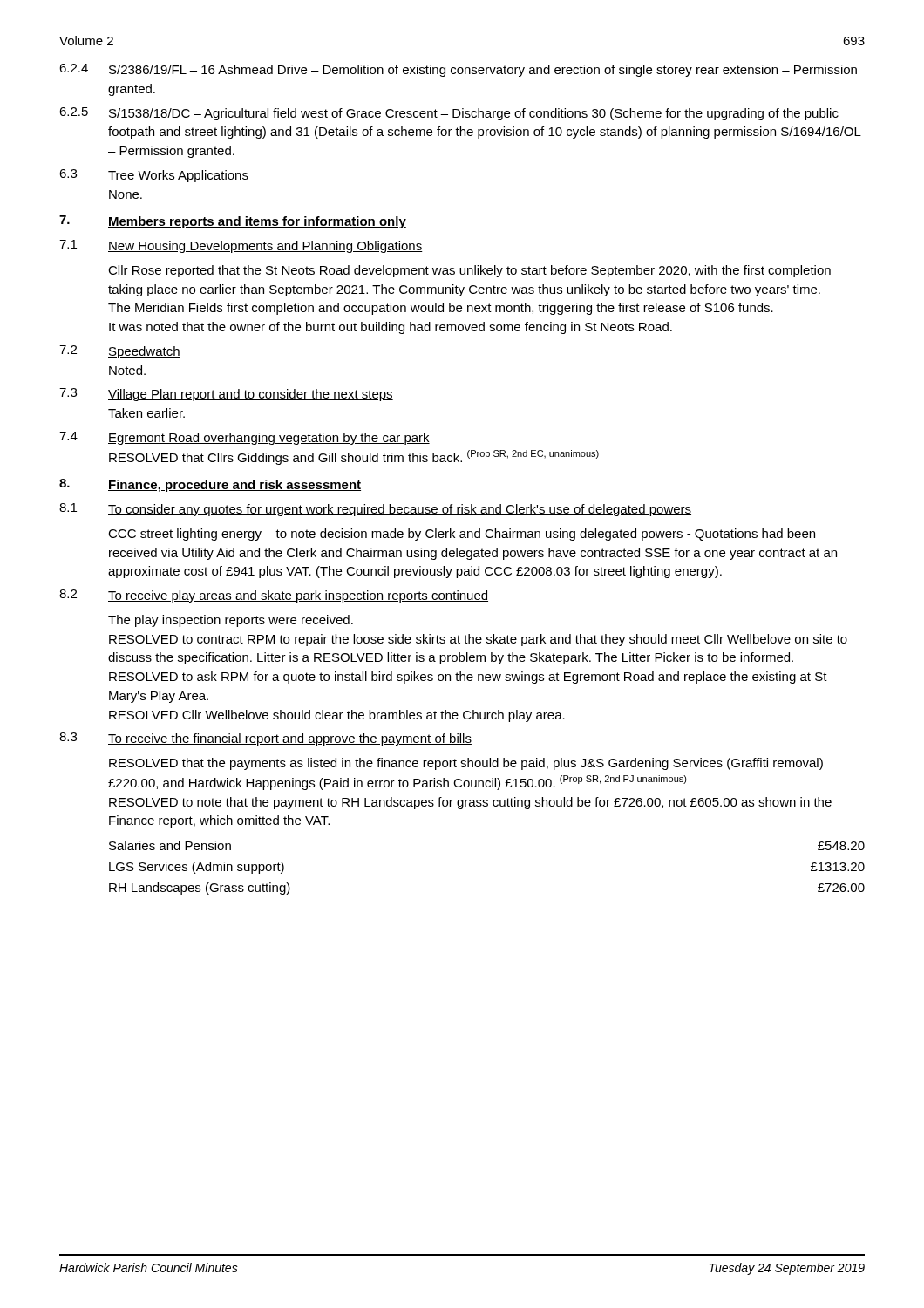Click on the text block that reads "RESOLVED that the payments"
This screenshot has height=1308, width=924.
click(470, 791)
